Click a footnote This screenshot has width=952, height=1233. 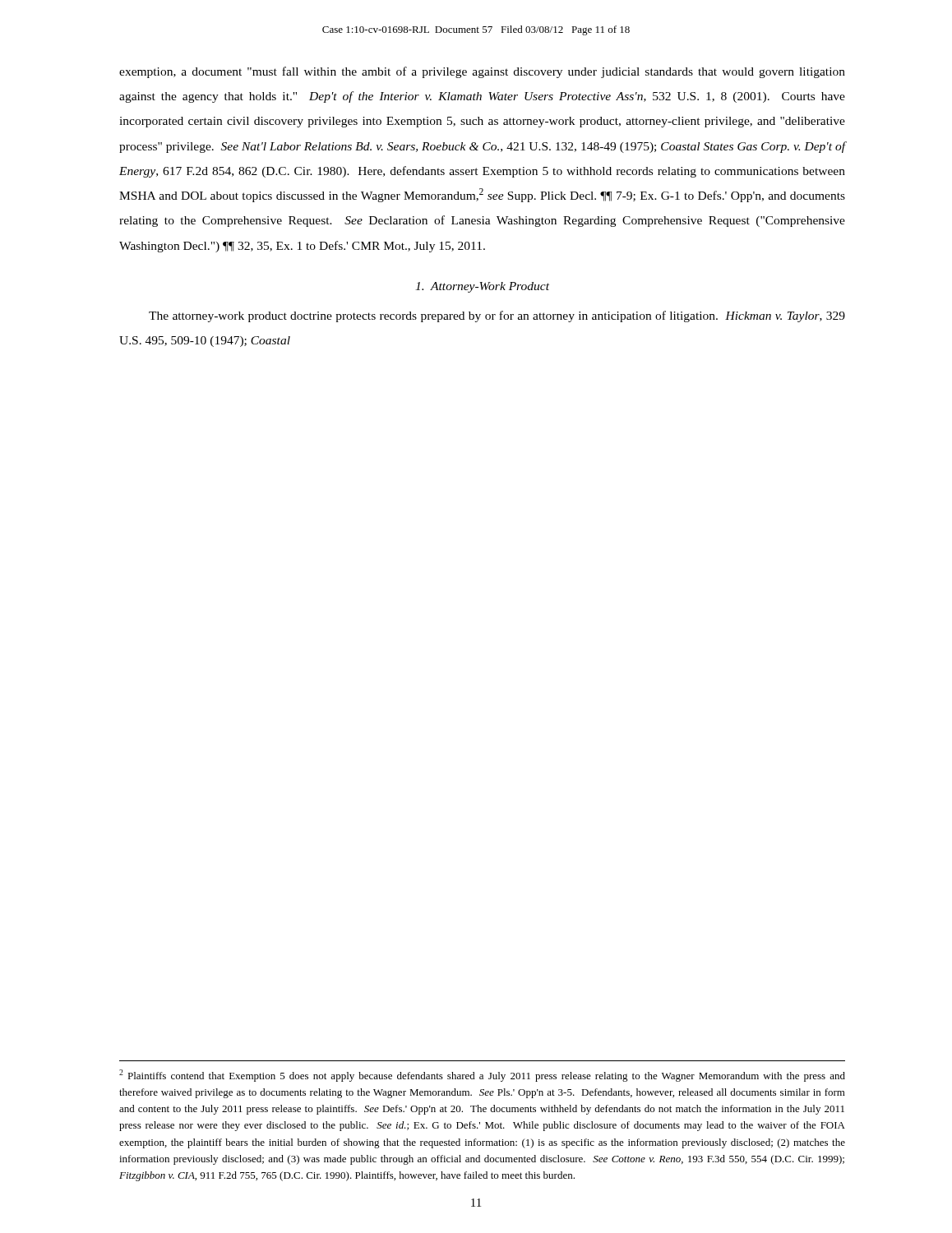click(x=482, y=1125)
